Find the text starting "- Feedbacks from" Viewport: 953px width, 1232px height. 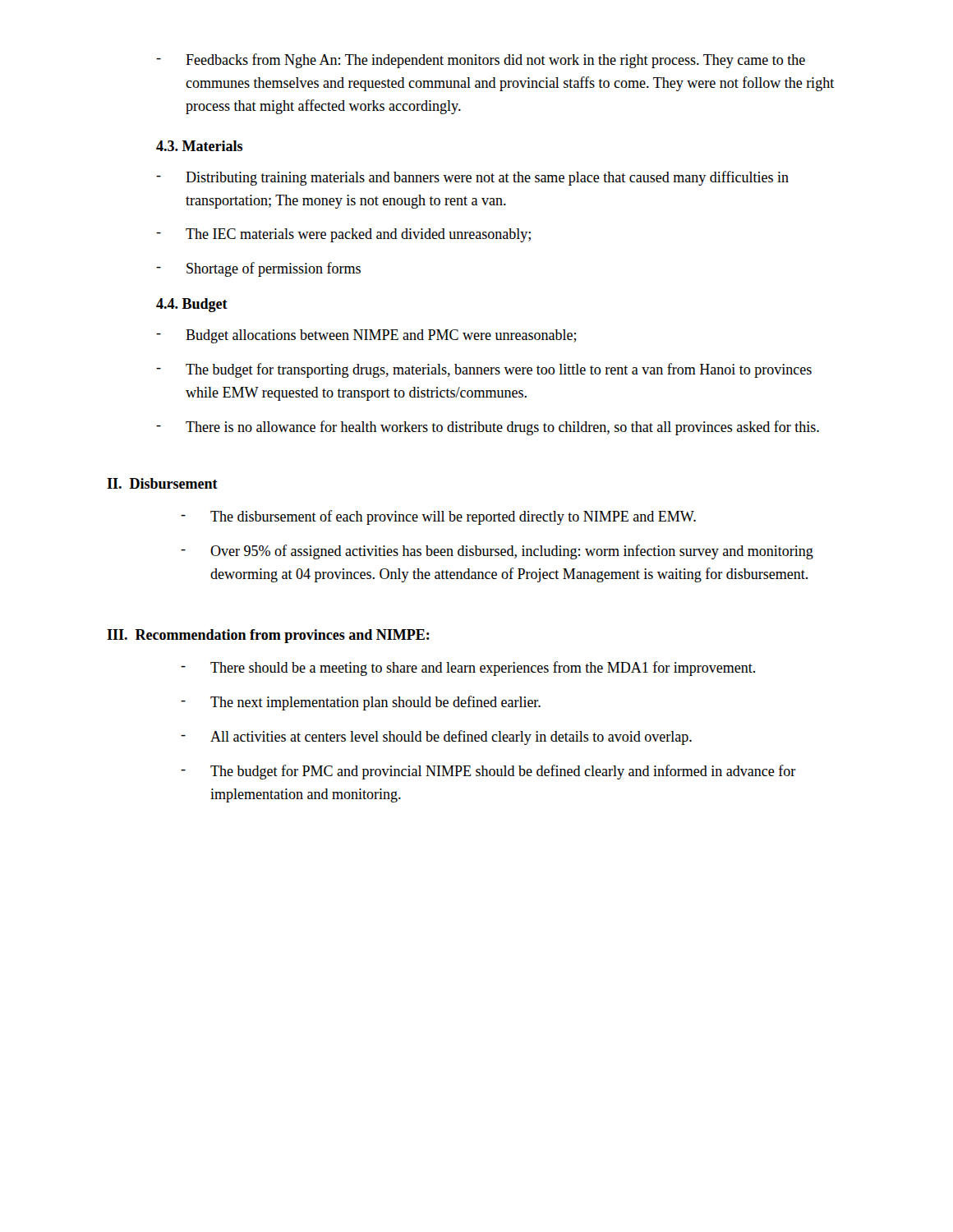[x=501, y=84]
